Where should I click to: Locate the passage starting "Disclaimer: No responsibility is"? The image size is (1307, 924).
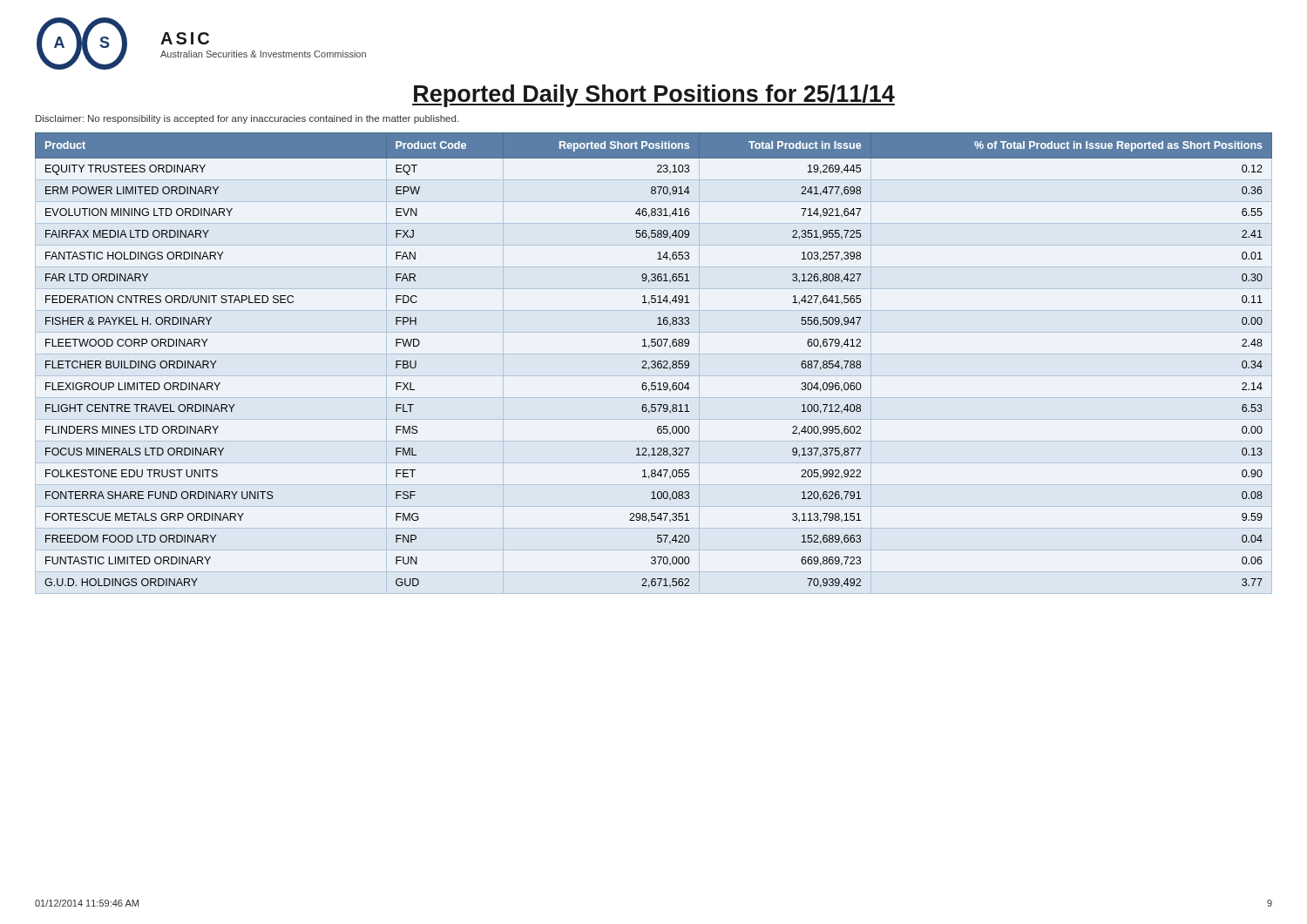[247, 118]
